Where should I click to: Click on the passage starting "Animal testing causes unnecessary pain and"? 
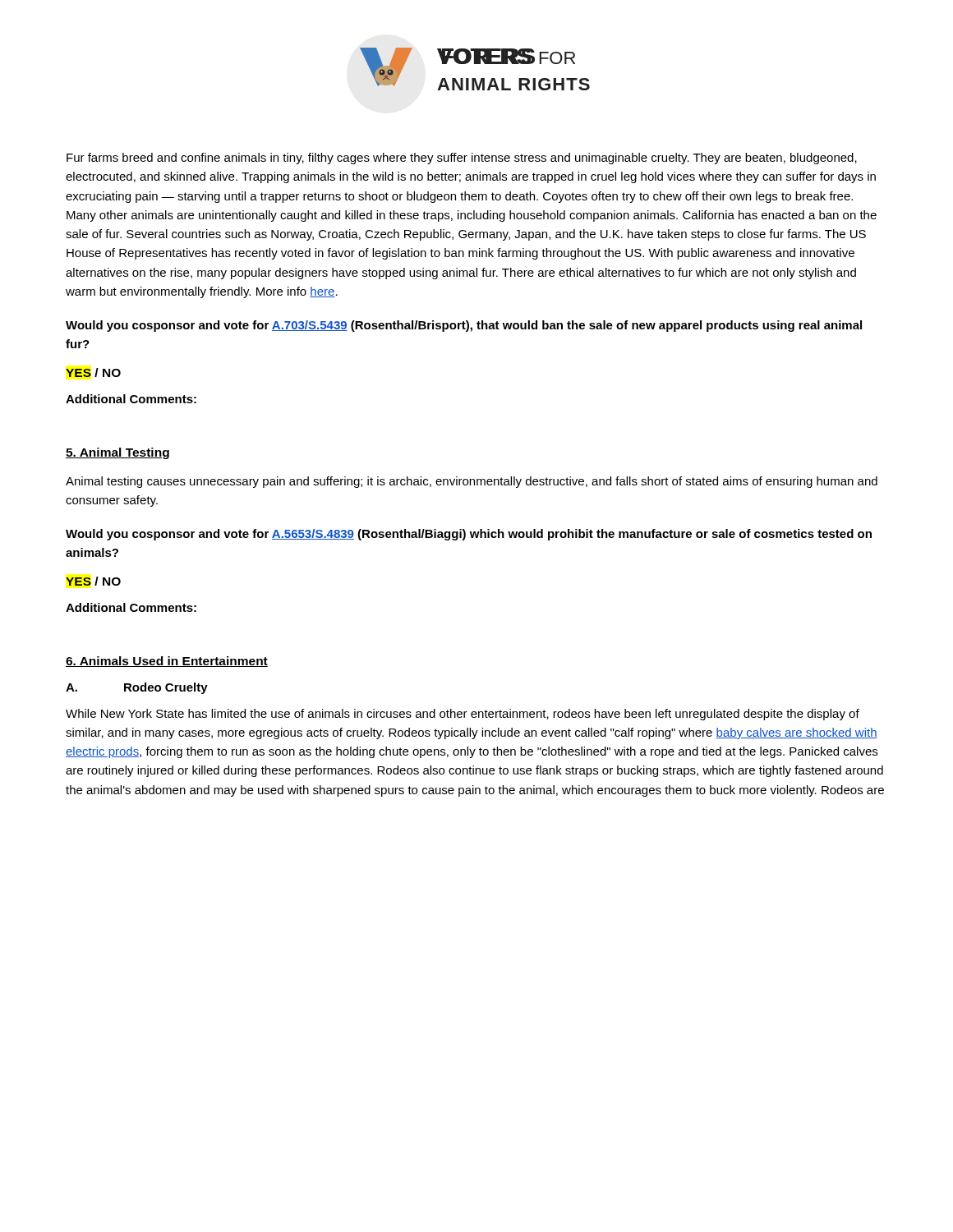coord(472,490)
